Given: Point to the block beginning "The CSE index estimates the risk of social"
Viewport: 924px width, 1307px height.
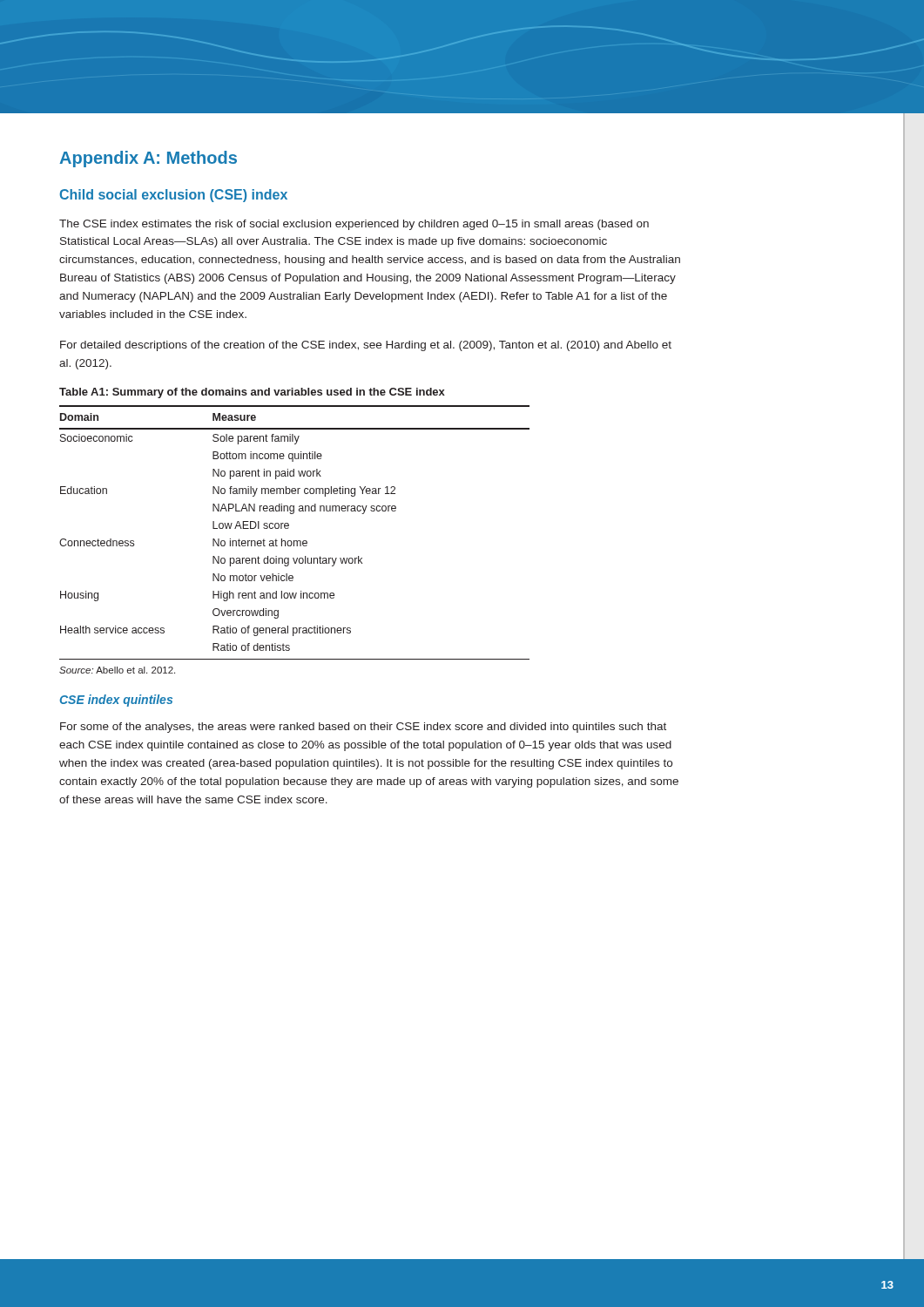Looking at the screenshot, I should click(373, 269).
